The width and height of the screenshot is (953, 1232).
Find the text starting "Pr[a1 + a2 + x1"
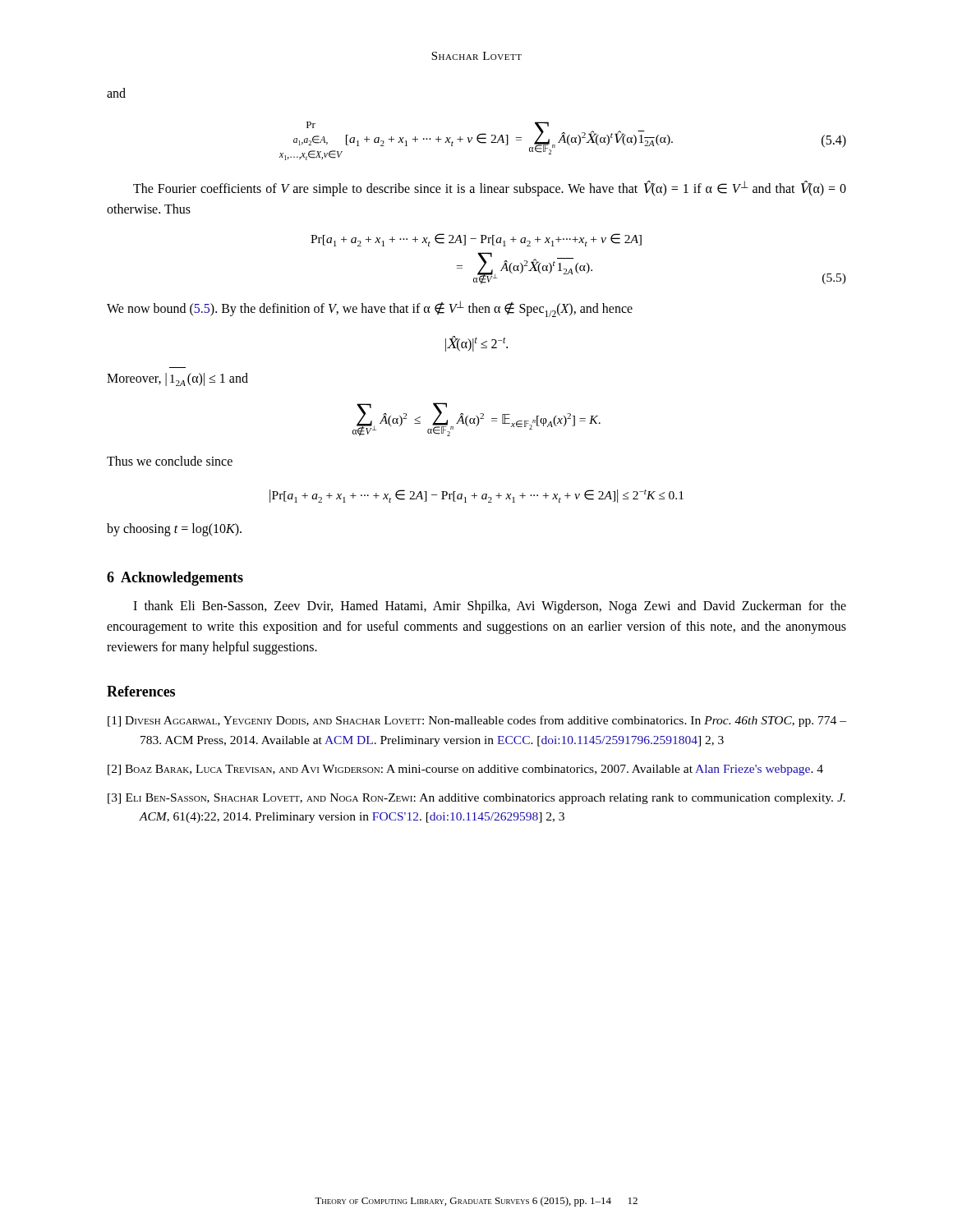[x=578, y=258]
